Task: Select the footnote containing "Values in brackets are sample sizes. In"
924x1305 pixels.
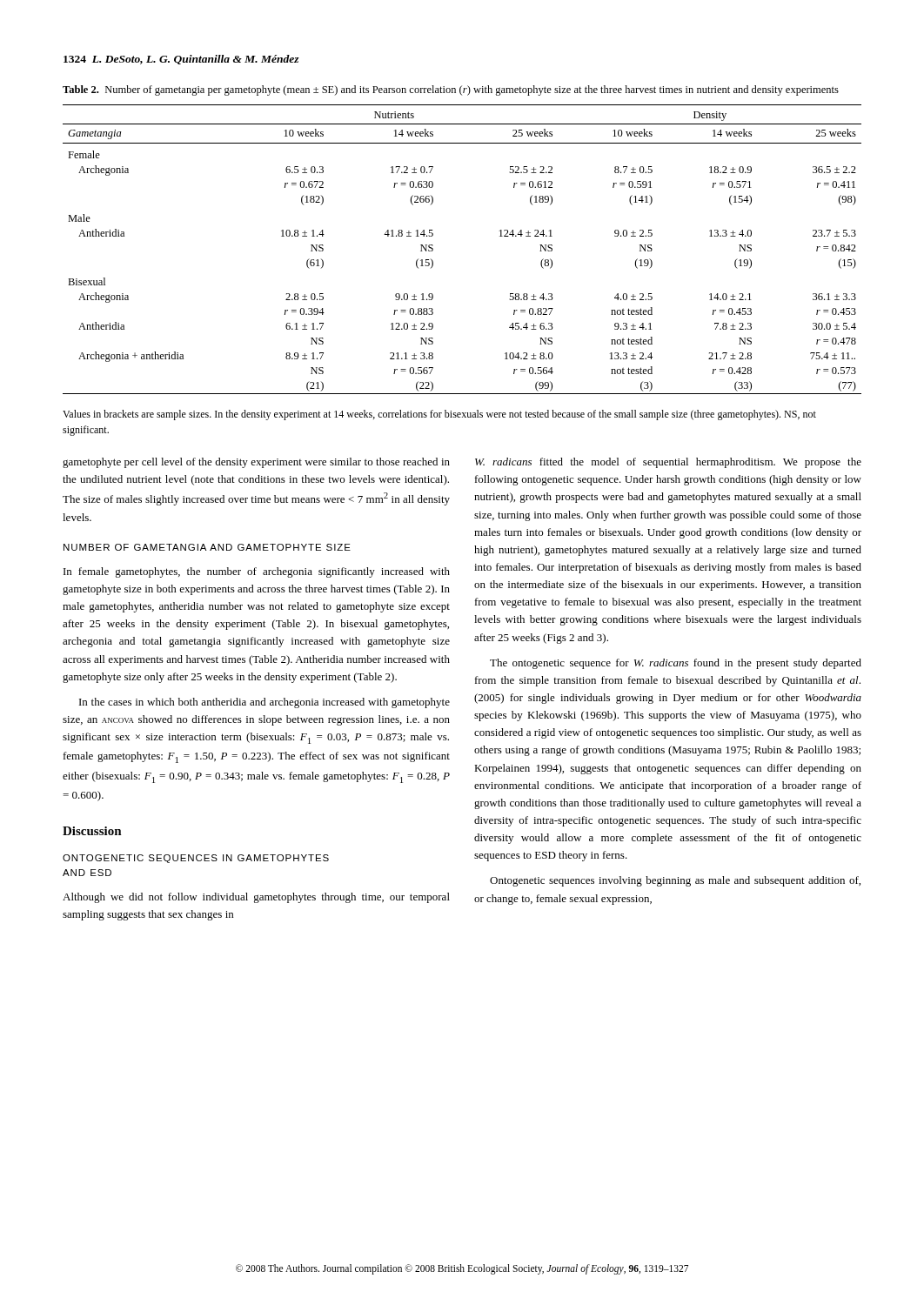Action: click(x=439, y=422)
